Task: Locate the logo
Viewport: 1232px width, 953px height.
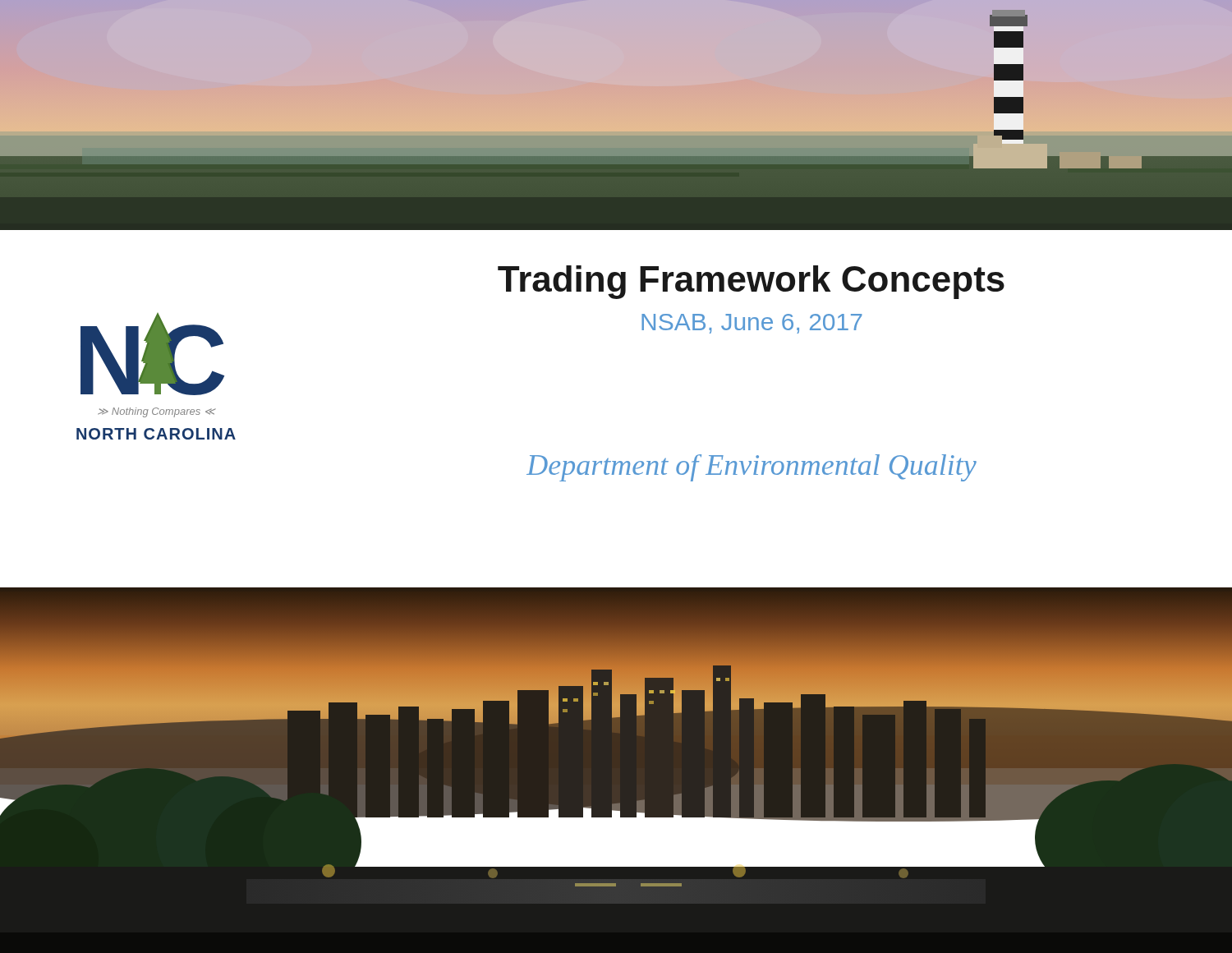Action: pyautogui.click(x=156, y=374)
